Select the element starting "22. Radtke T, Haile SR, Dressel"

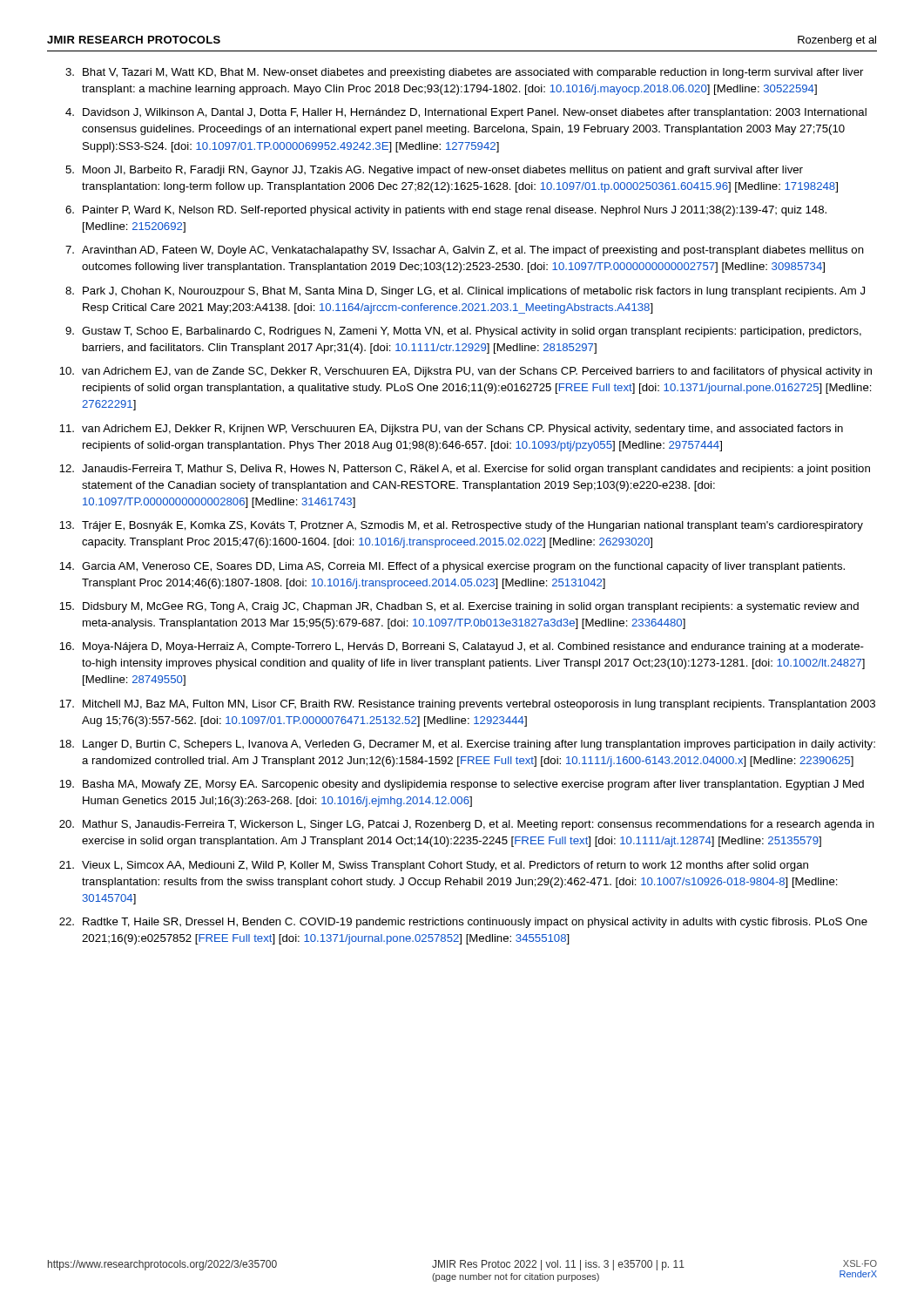point(462,930)
